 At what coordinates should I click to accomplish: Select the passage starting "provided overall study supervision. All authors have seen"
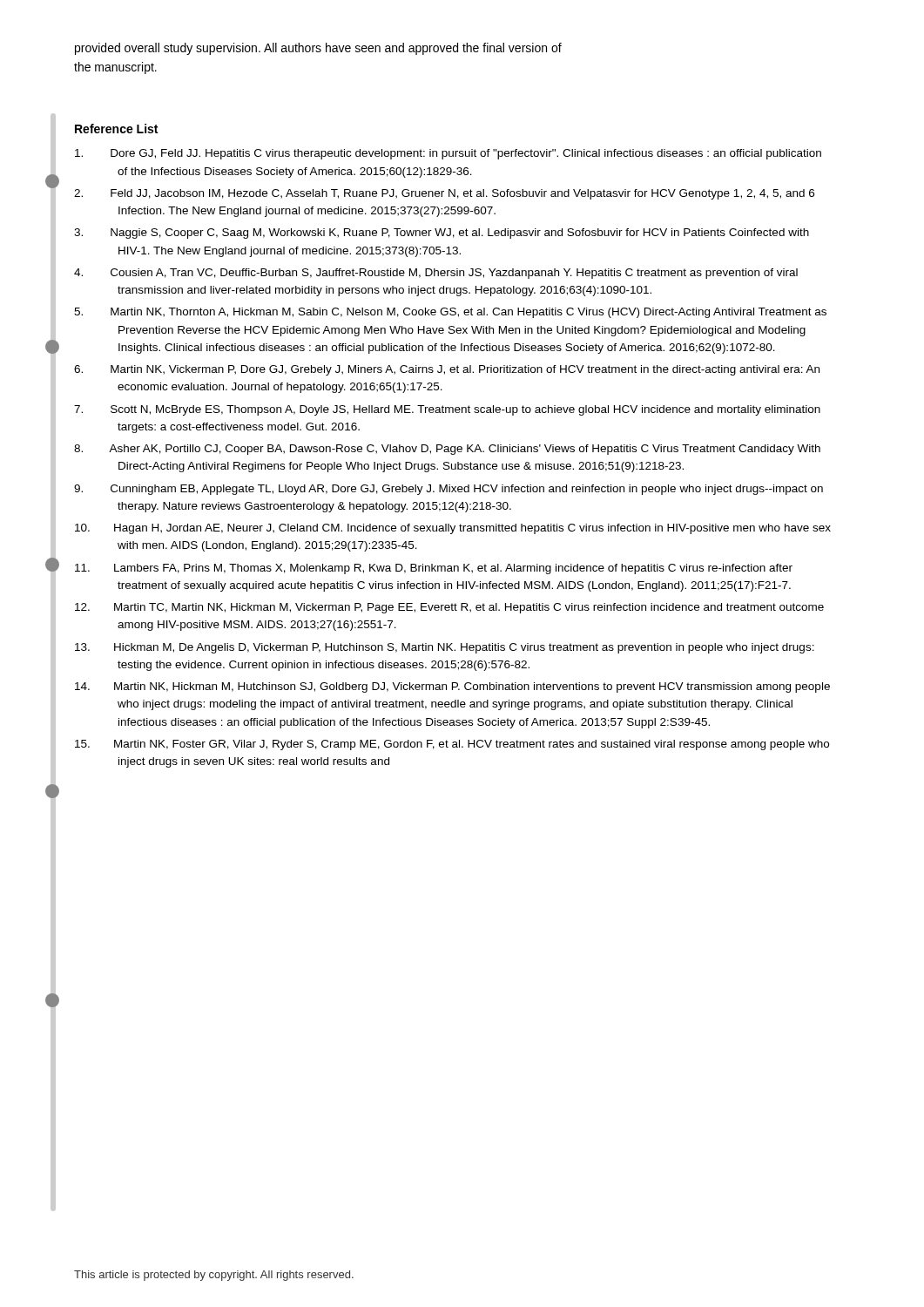(318, 48)
